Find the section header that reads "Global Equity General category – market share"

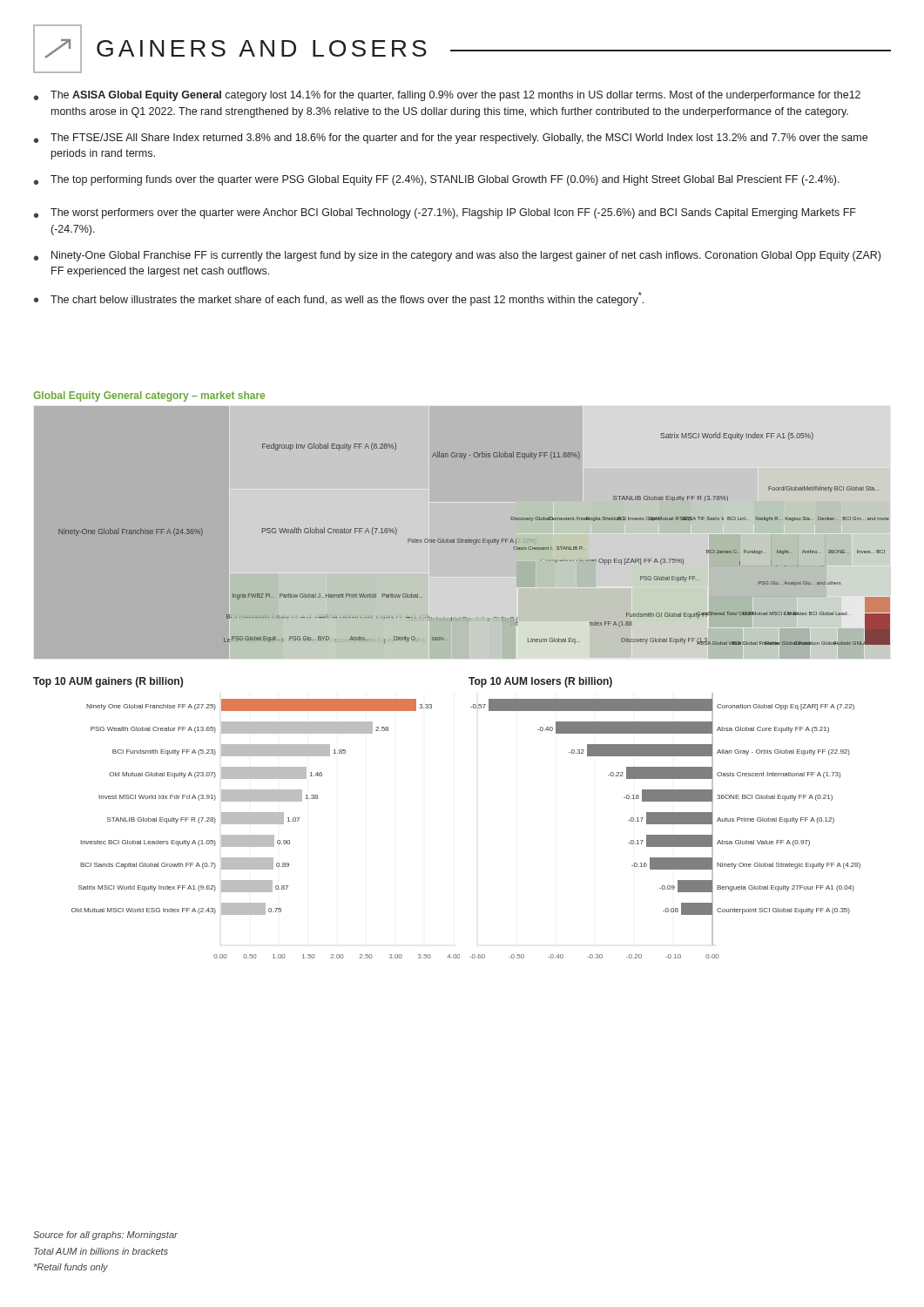click(x=149, y=396)
